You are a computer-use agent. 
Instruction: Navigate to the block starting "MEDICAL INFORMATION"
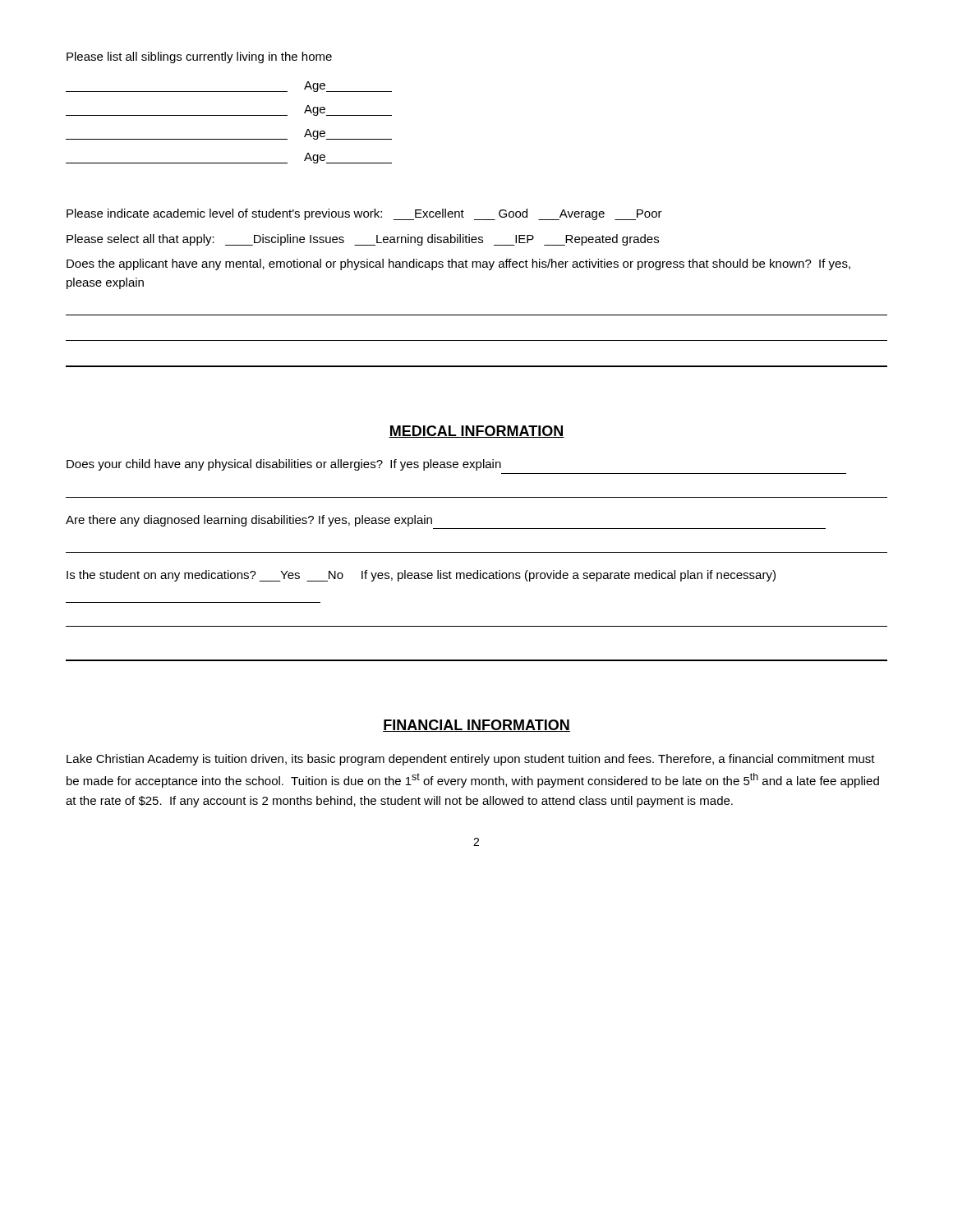tap(476, 431)
